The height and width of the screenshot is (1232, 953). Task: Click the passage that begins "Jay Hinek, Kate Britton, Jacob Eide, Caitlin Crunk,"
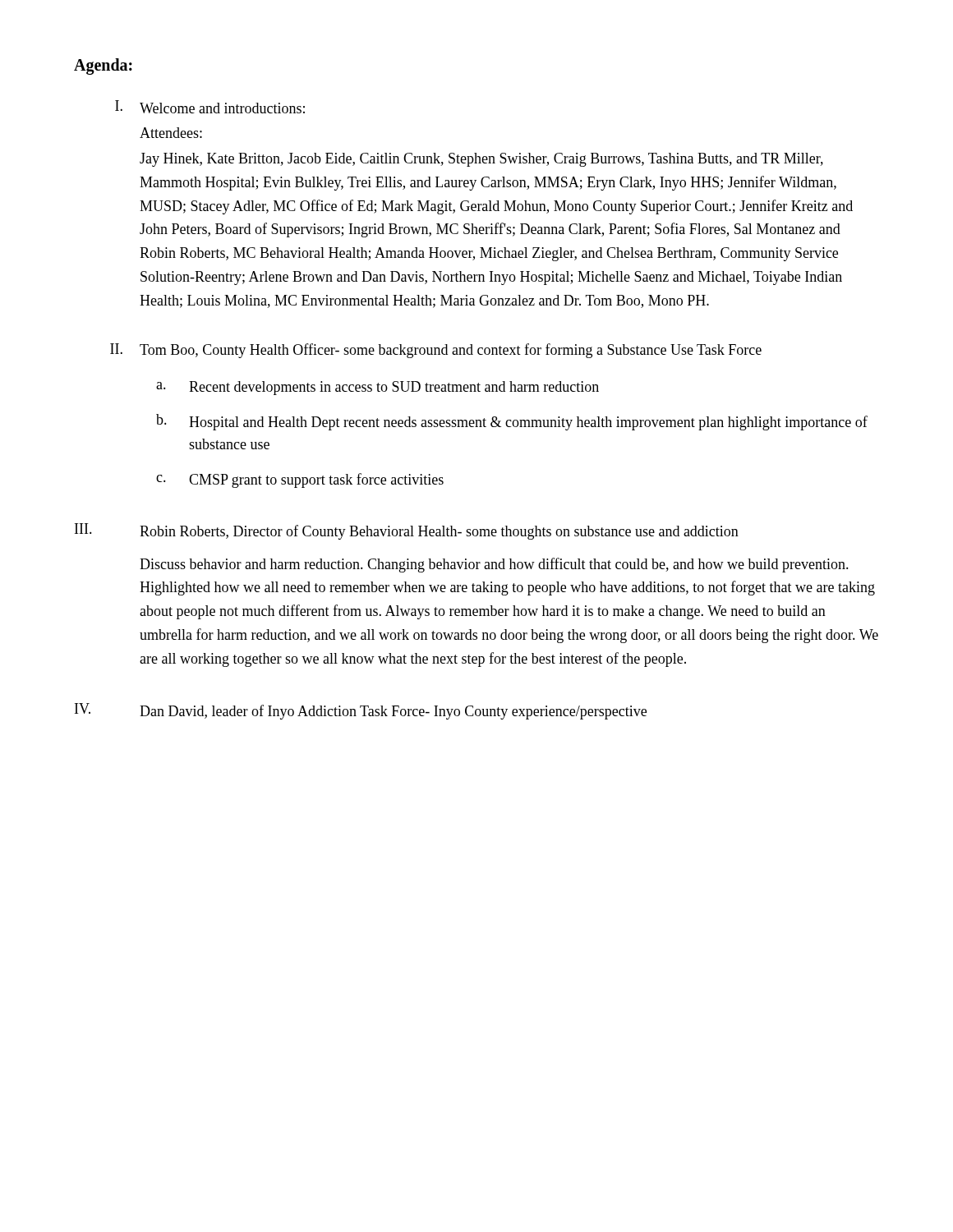(496, 229)
